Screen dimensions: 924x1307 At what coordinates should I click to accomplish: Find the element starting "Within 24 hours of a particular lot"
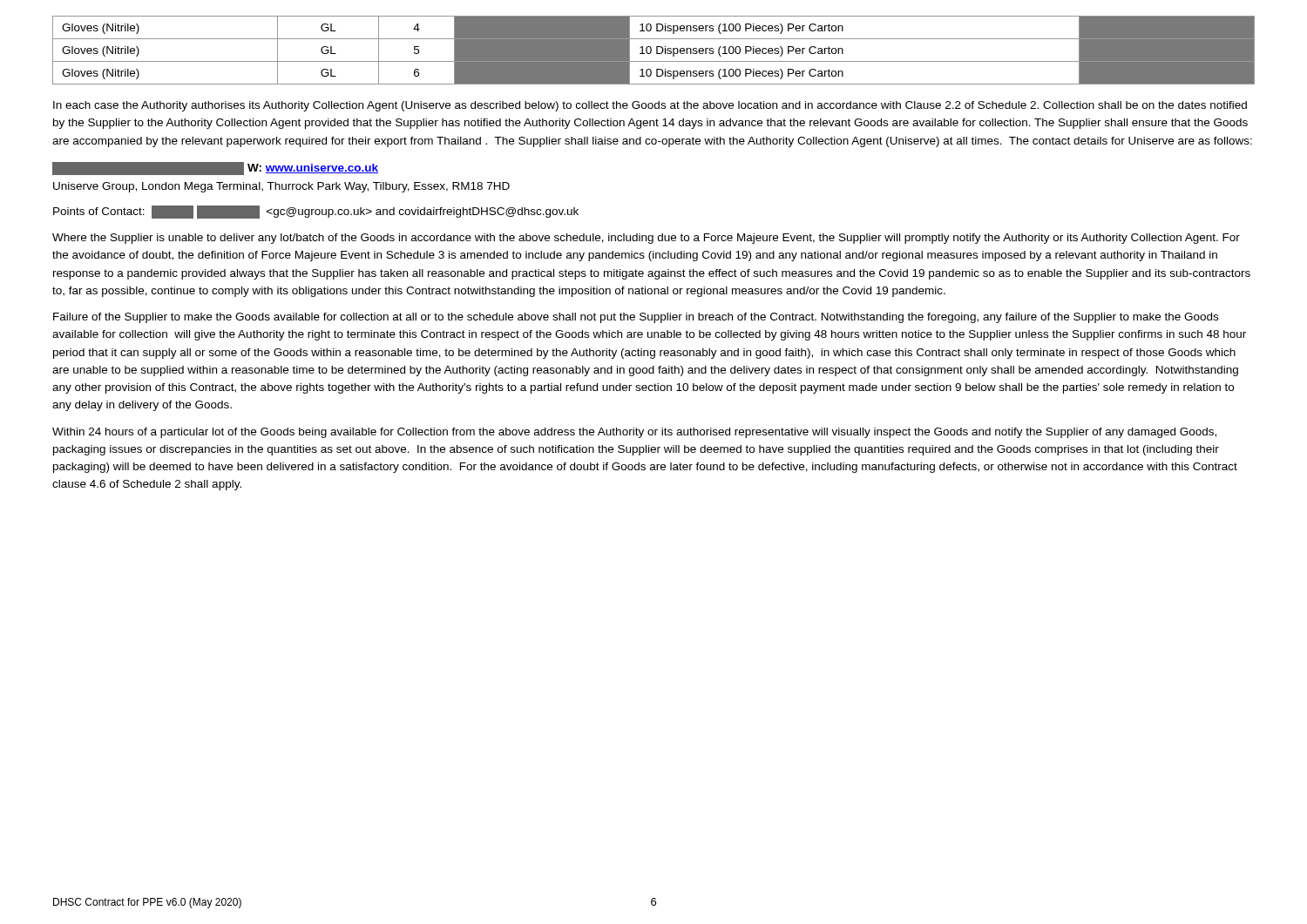pos(646,458)
